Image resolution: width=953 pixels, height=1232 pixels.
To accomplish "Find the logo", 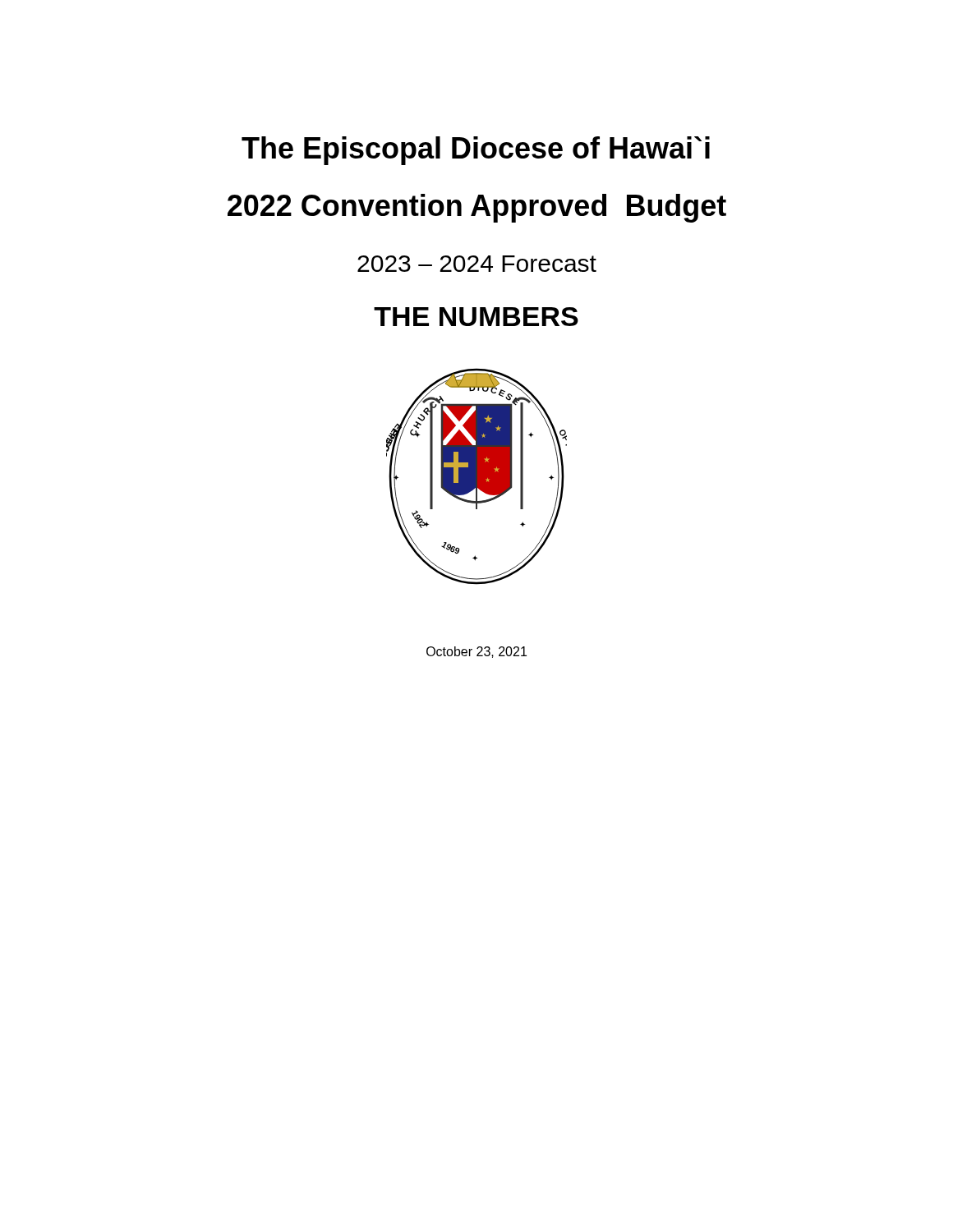I will pyautogui.click(x=476, y=476).
